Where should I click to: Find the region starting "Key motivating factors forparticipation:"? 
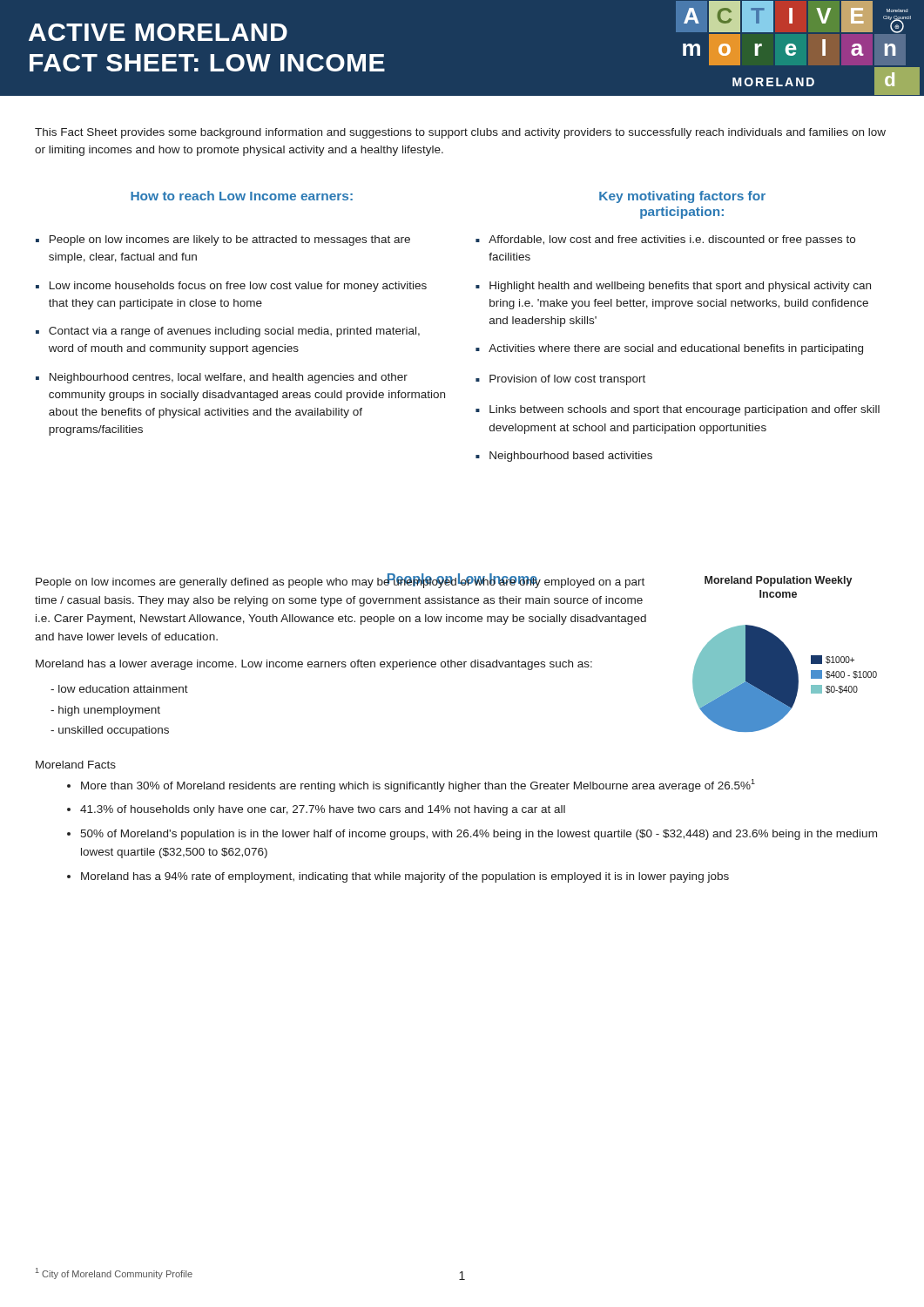click(682, 204)
